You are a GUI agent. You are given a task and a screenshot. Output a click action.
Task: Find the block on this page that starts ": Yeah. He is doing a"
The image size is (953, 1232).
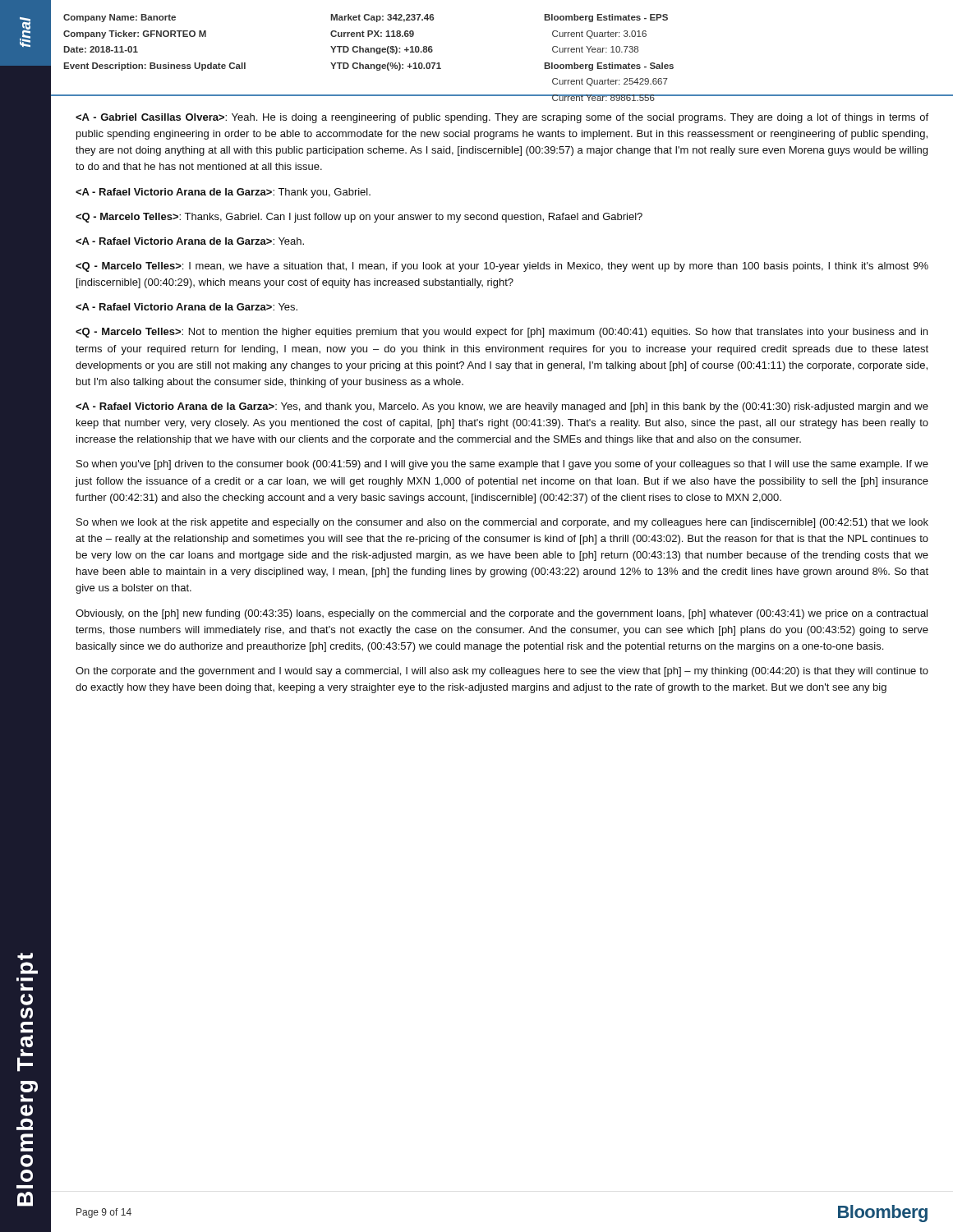(502, 142)
